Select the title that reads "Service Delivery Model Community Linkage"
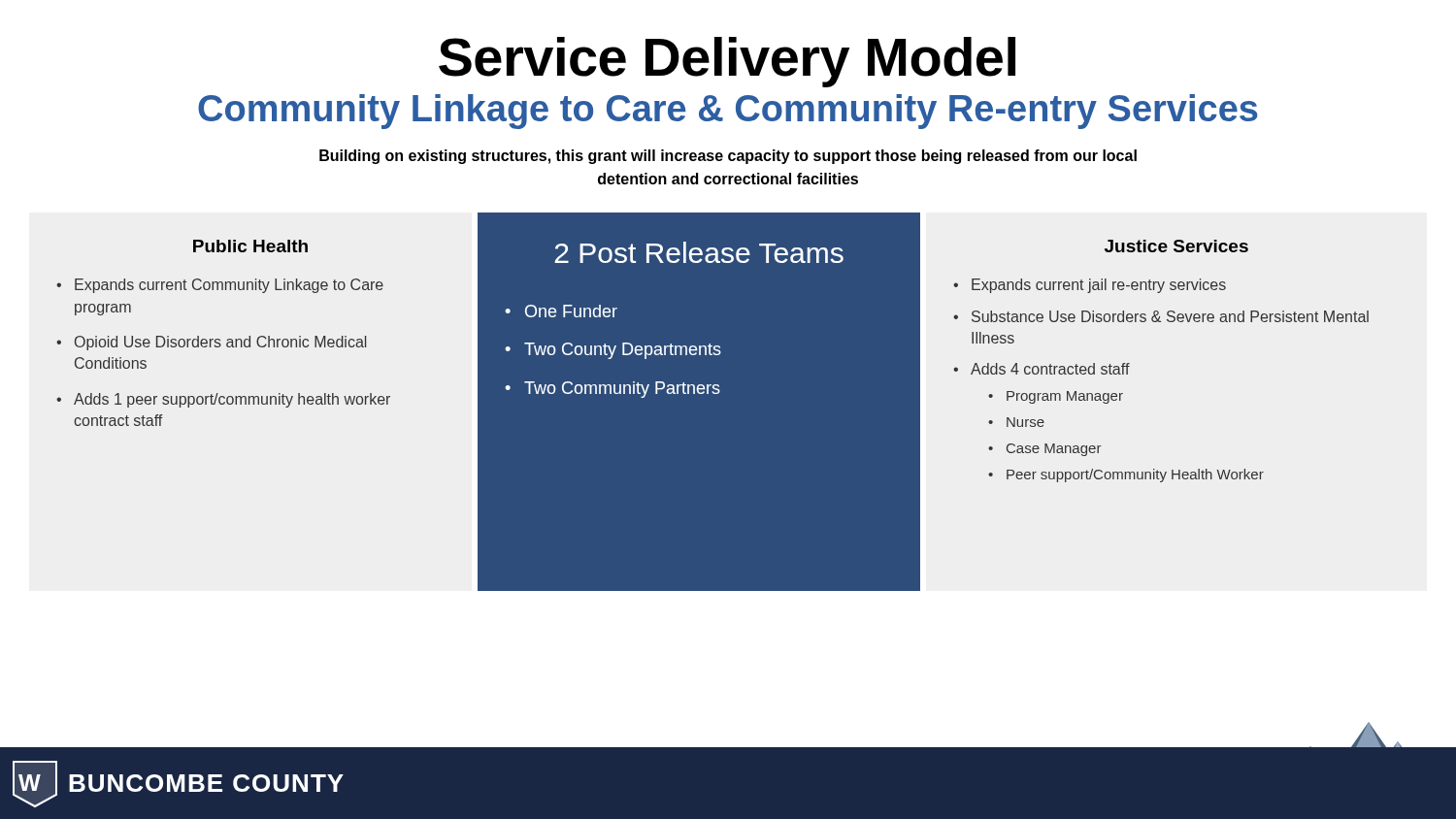The height and width of the screenshot is (819, 1456). [x=728, y=79]
